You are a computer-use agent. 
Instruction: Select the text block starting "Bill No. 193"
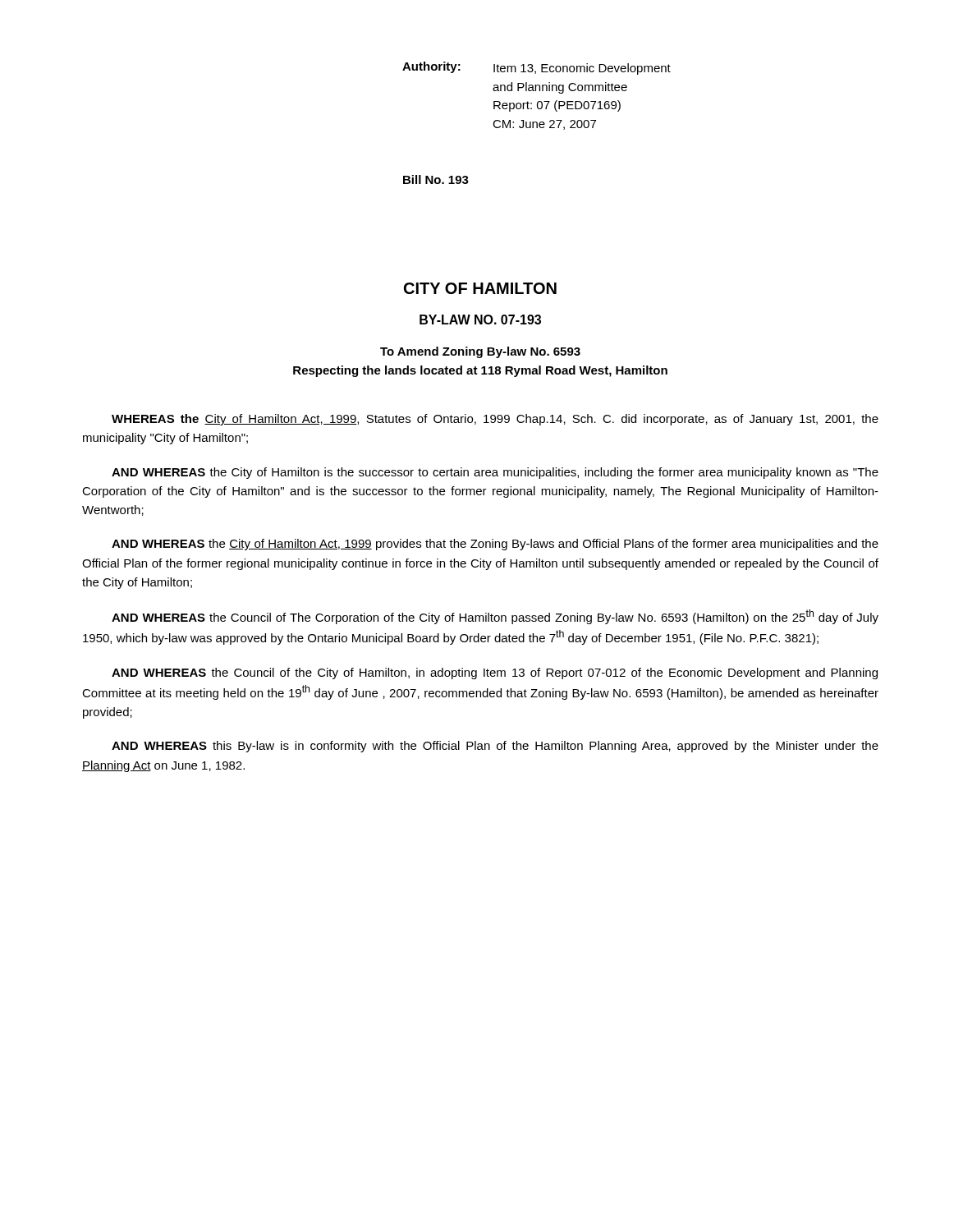tap(435, 179)
